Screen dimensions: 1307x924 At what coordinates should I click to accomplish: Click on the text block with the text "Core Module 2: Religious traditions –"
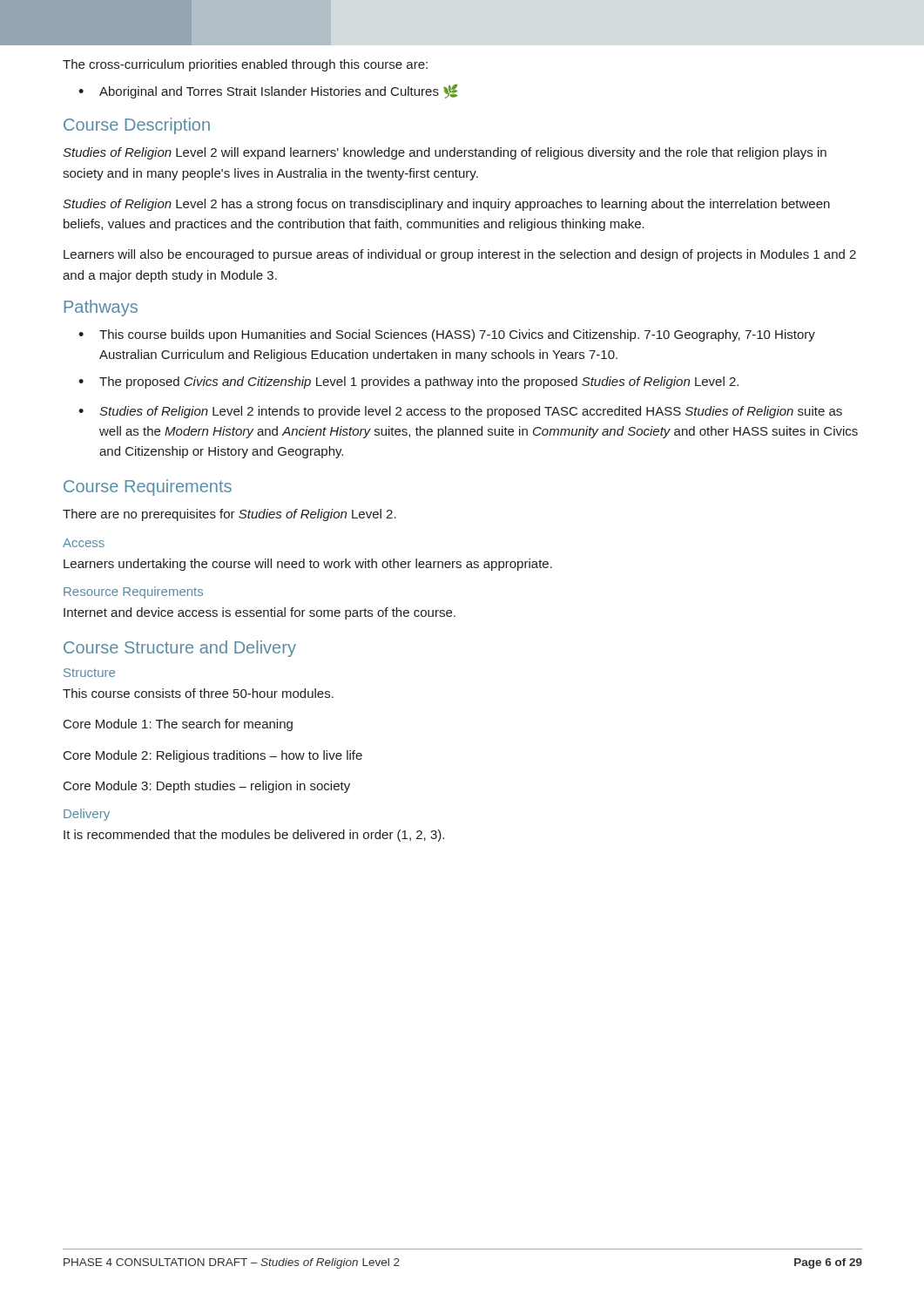(x=213, y=755)
